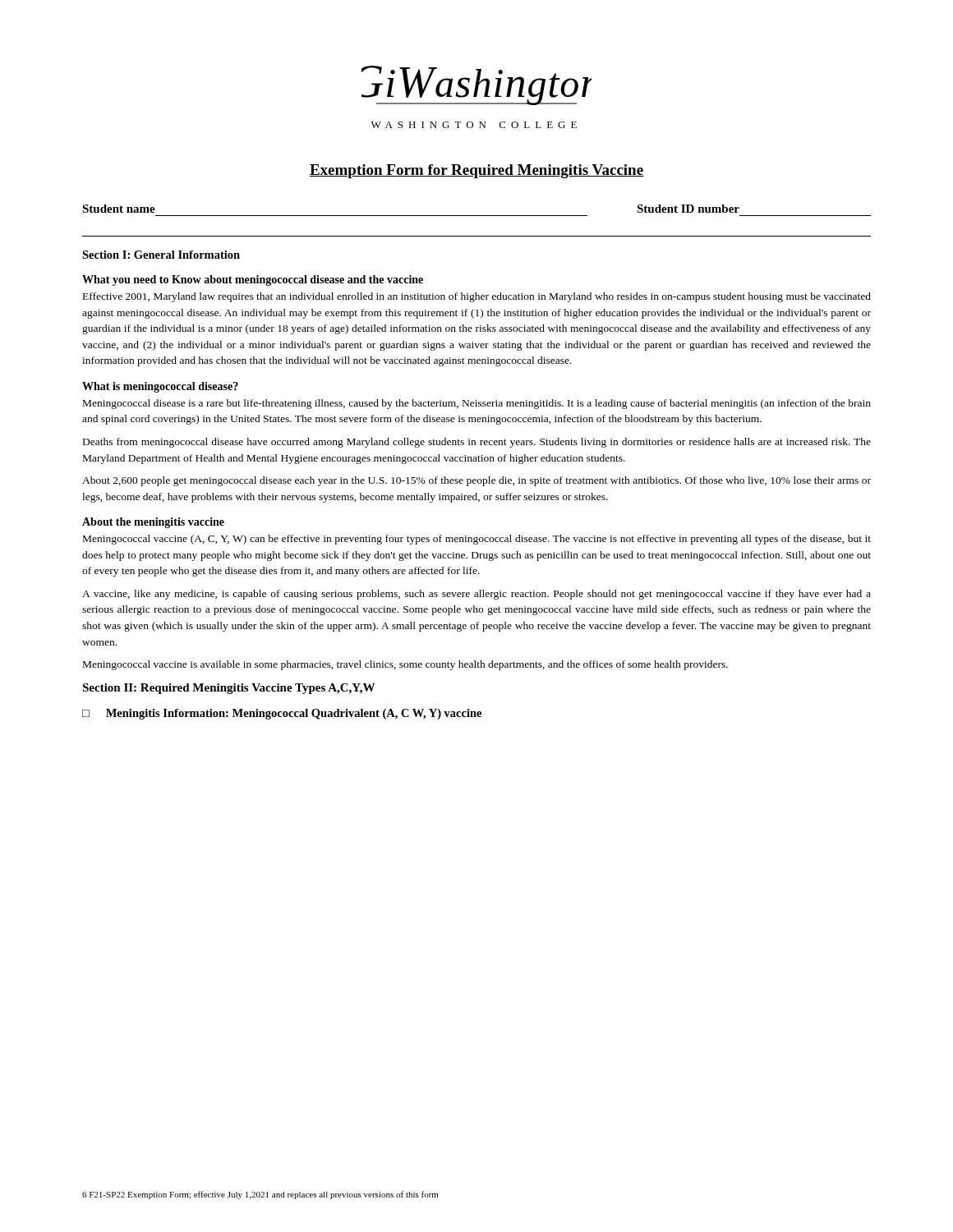Point to the region starting "□ Meningitis Information: Meningococcal Quadrivalent (A,"
The width and height of the screenshot is (953, 1232).
click(x=476, y=714)
